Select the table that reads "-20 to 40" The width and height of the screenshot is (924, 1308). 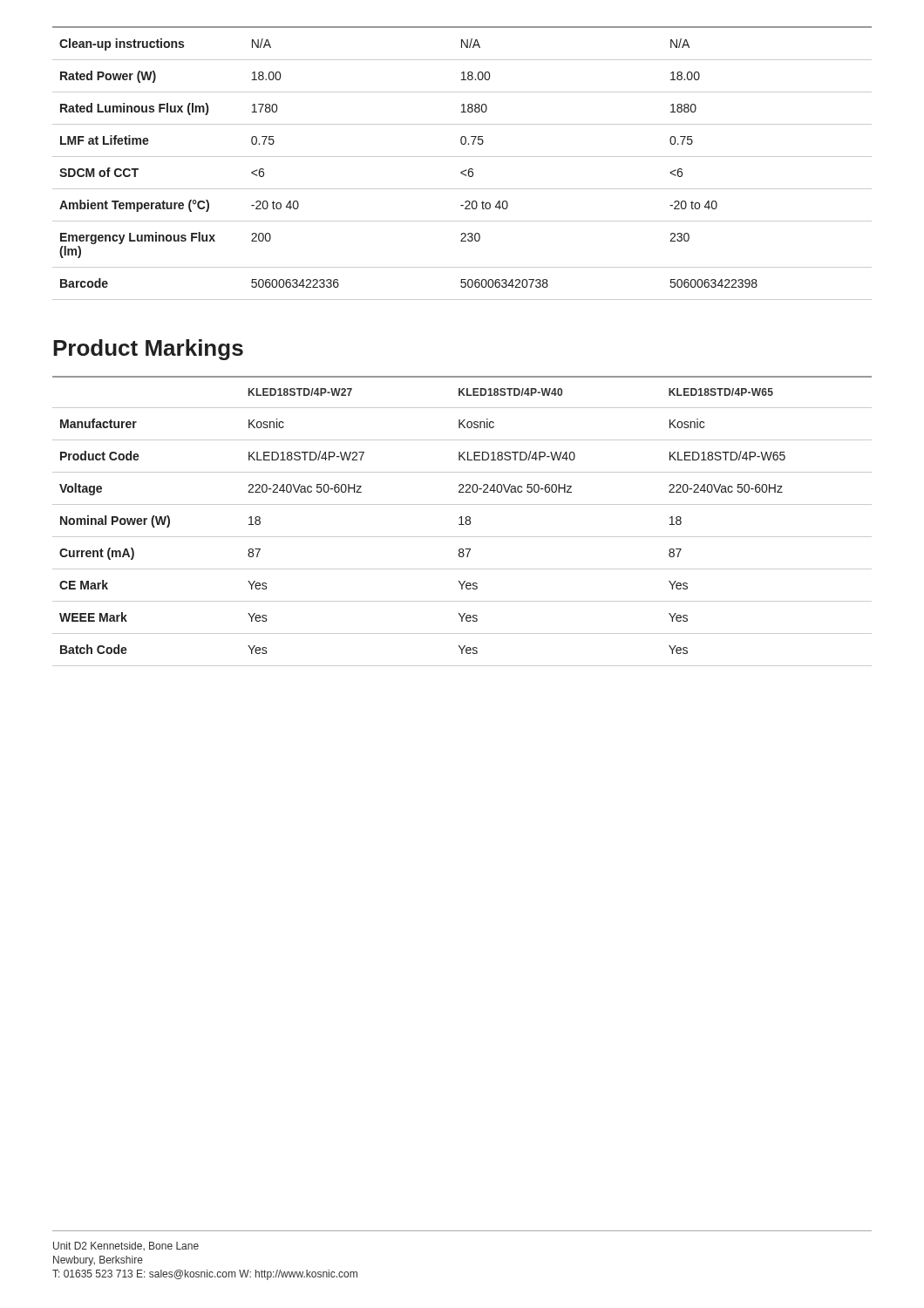click(462, 163)
